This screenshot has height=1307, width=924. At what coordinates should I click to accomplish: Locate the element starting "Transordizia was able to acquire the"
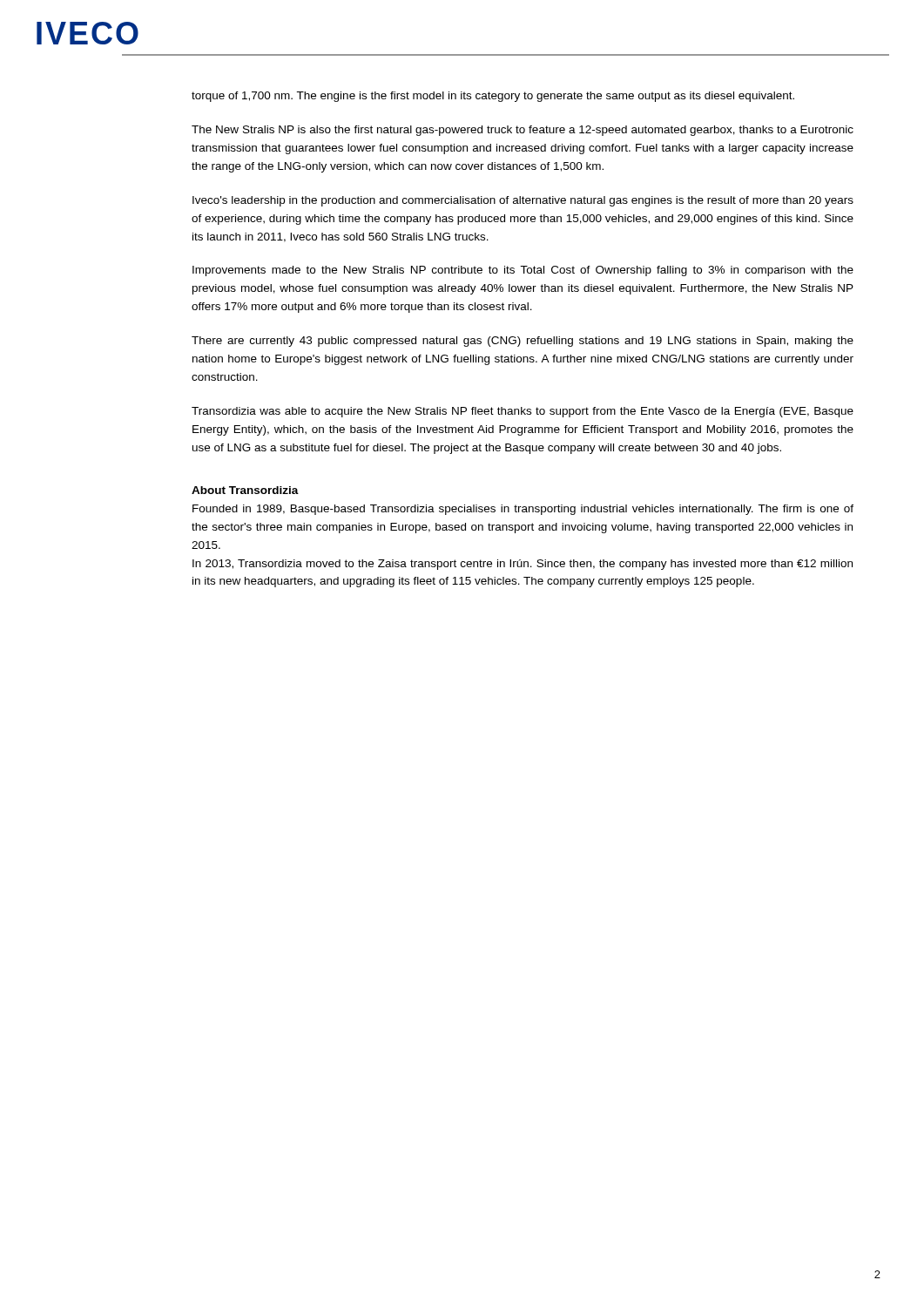523,429
